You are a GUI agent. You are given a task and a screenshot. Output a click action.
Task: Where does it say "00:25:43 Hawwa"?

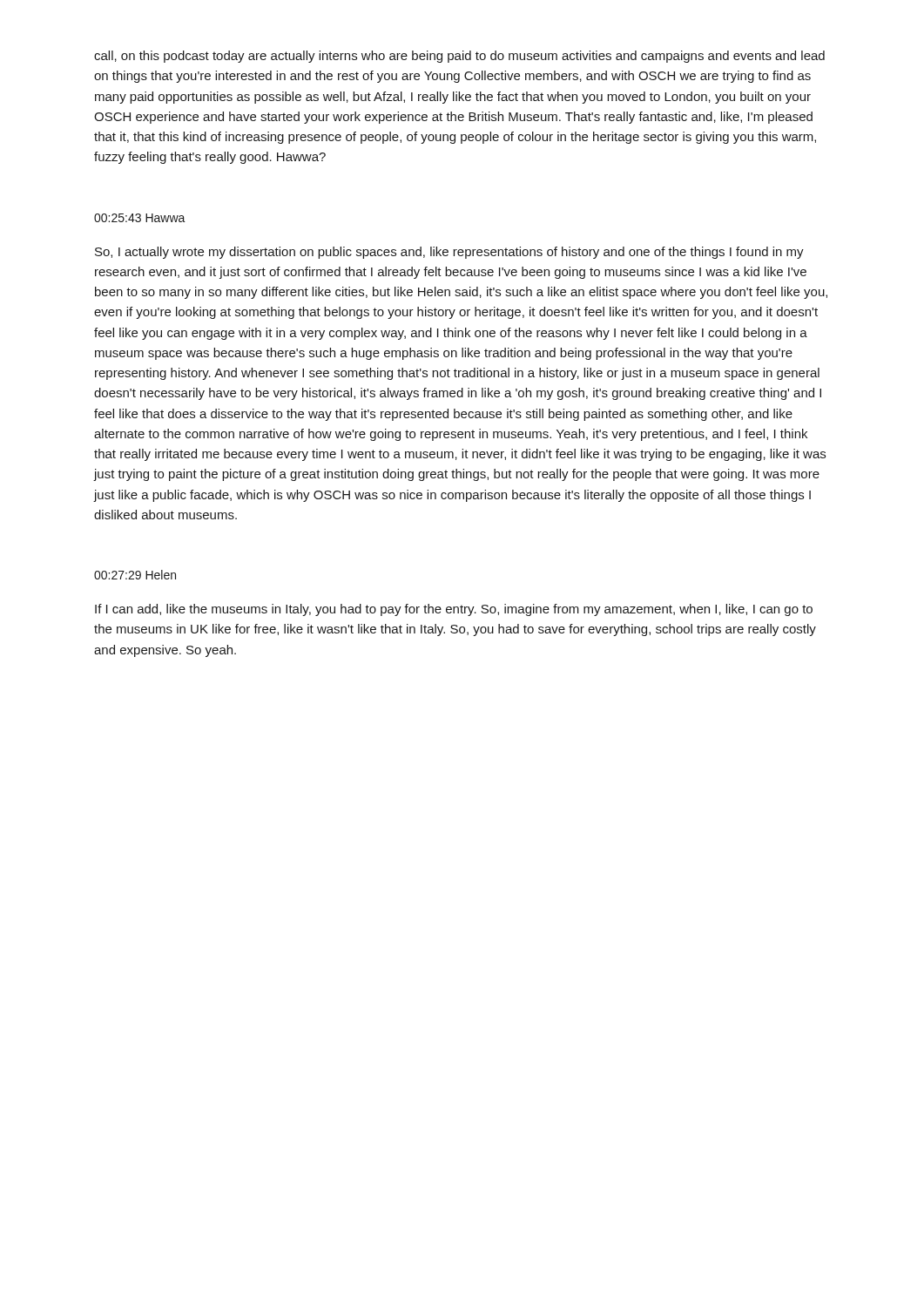click(x=139, y=217)
